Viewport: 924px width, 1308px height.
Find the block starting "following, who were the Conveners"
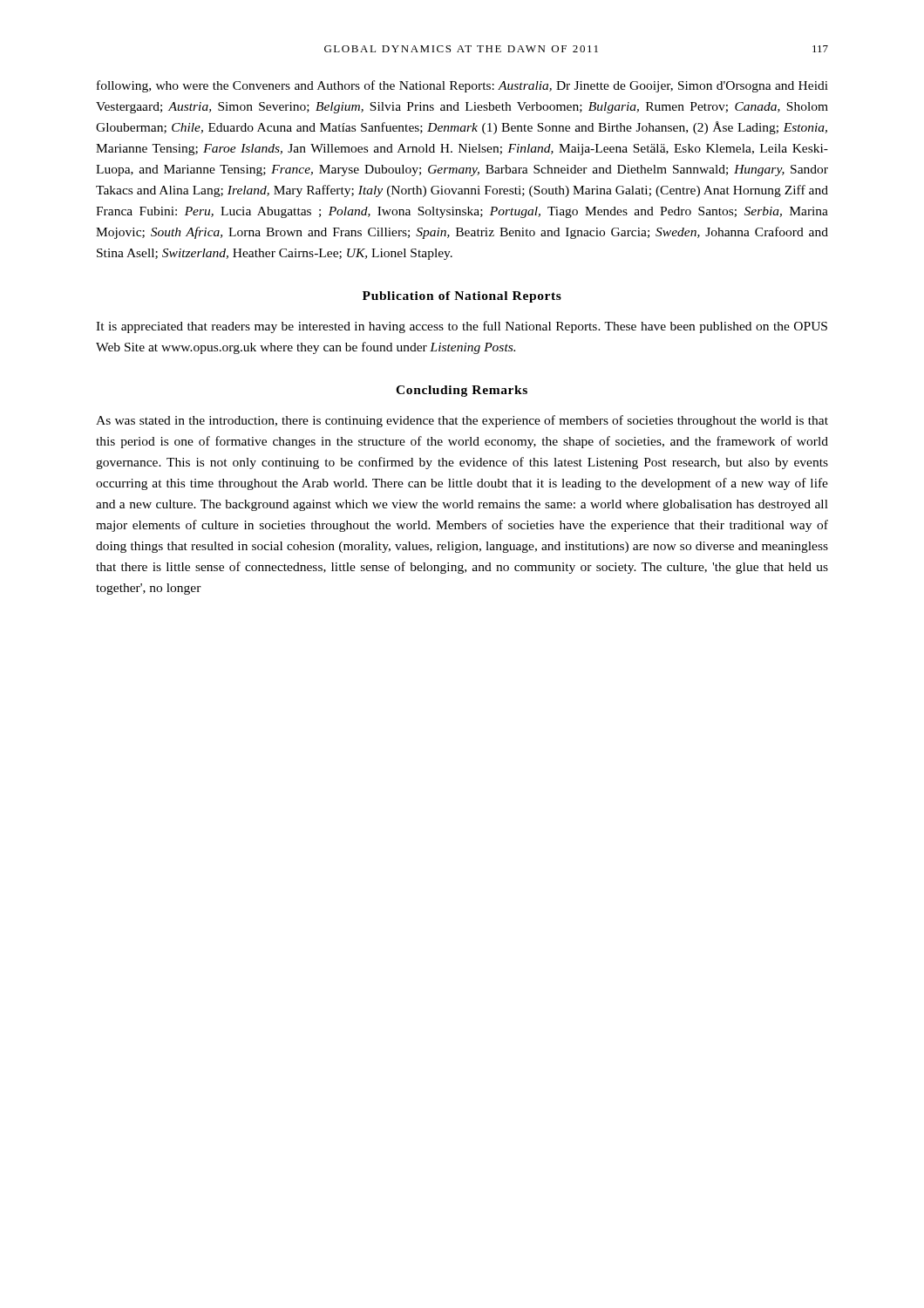462,169
